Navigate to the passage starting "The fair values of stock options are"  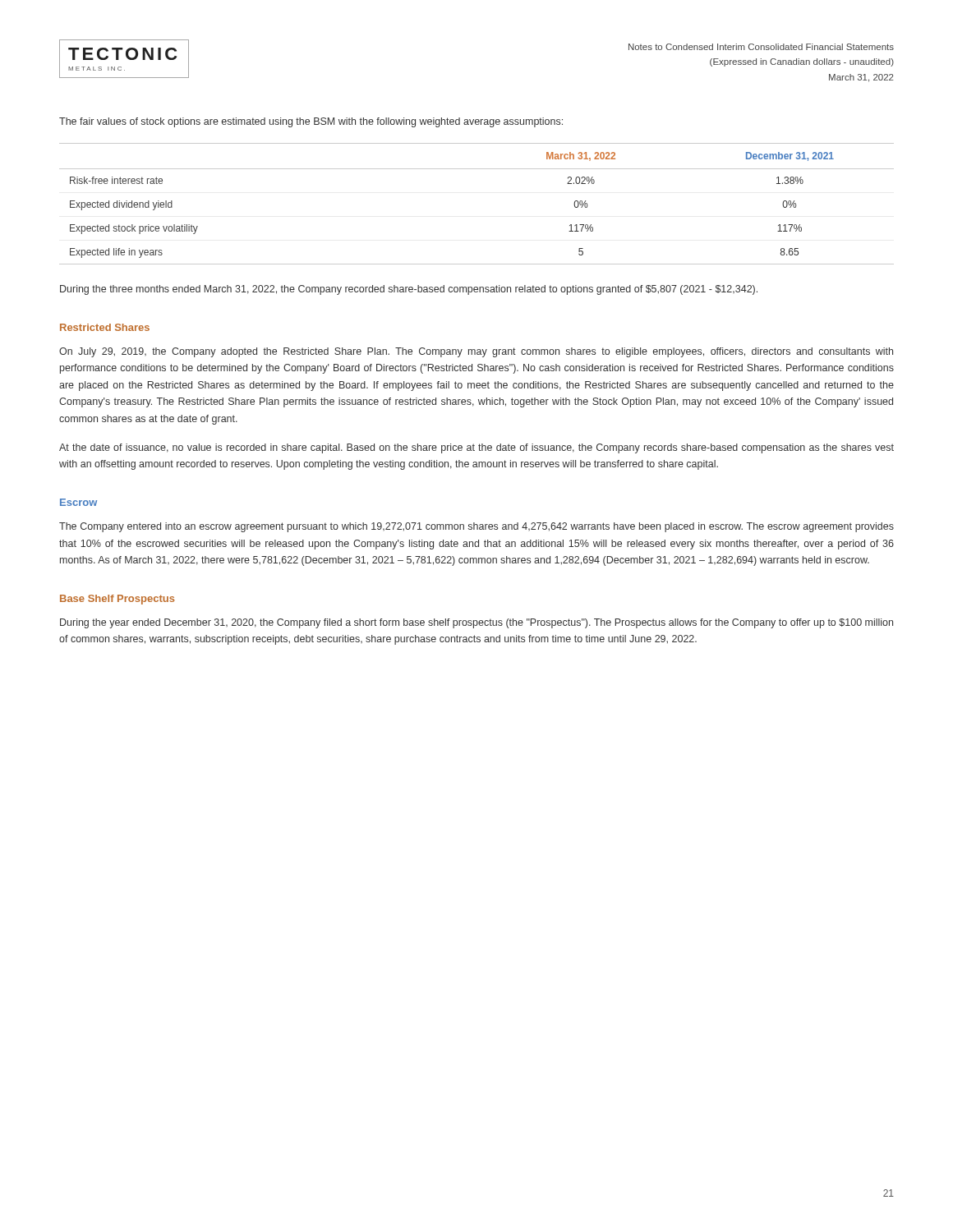311,122
